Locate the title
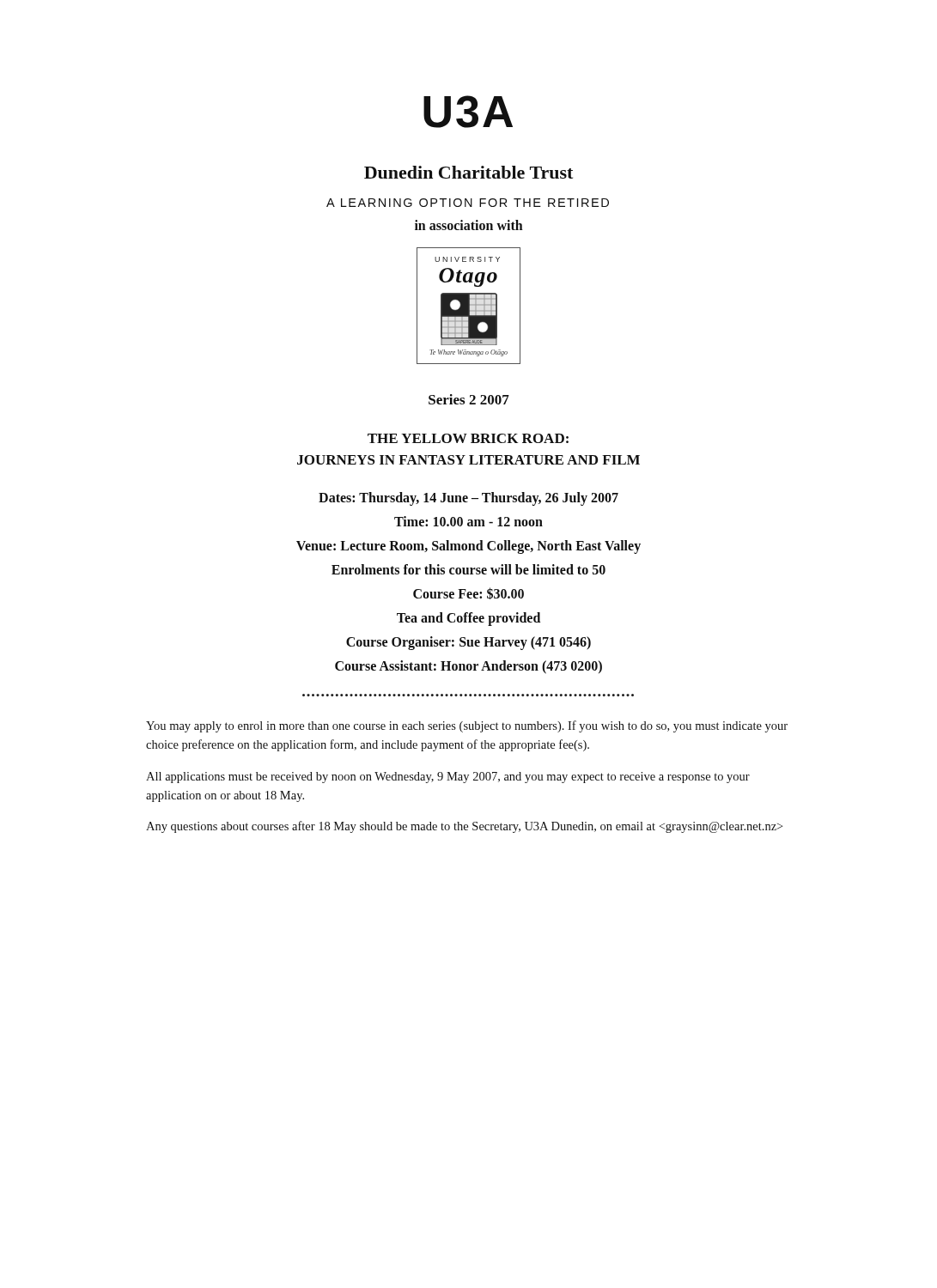937x1288 pixels. point(468,112)
